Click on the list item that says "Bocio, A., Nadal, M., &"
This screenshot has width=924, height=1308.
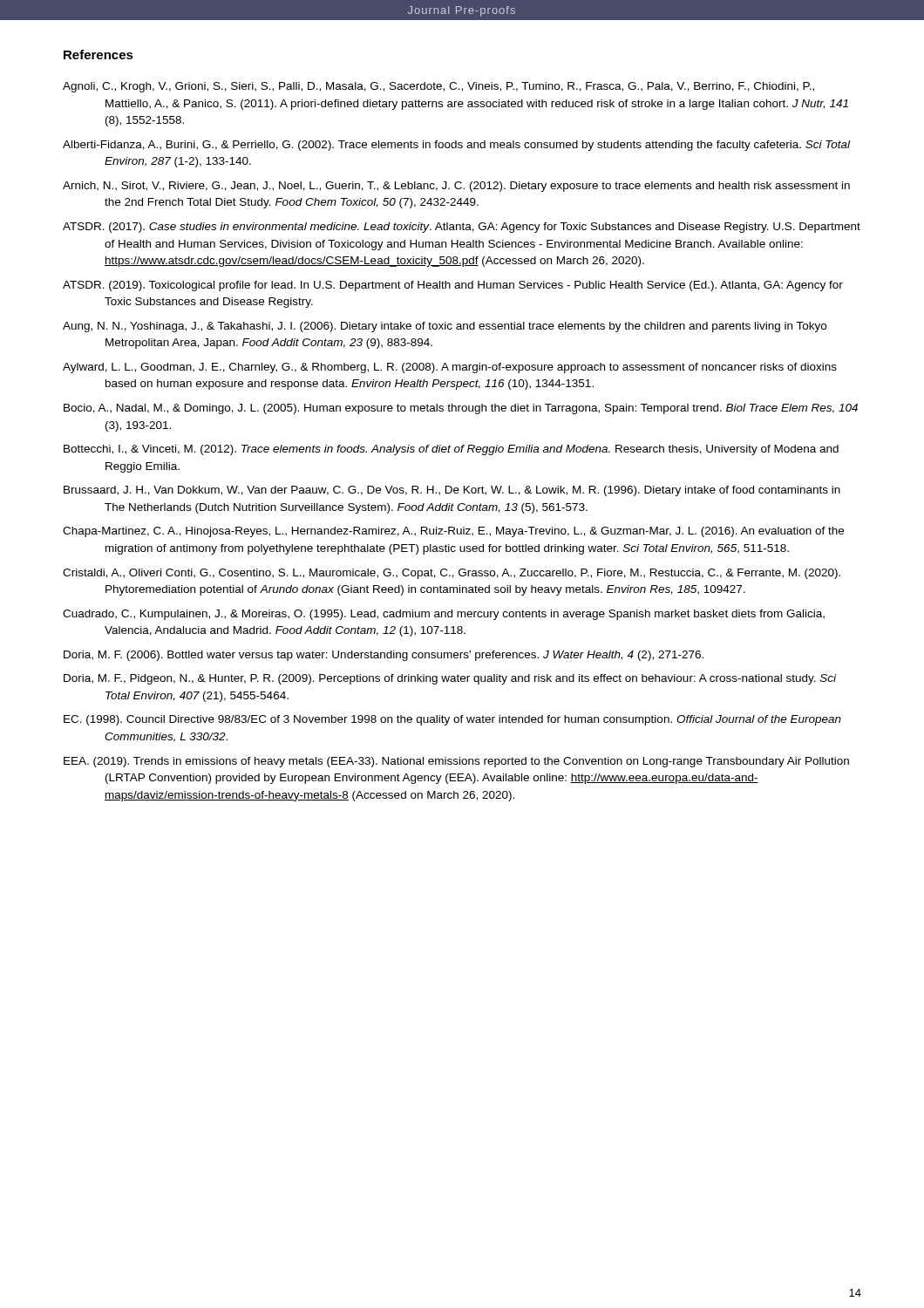460,416
